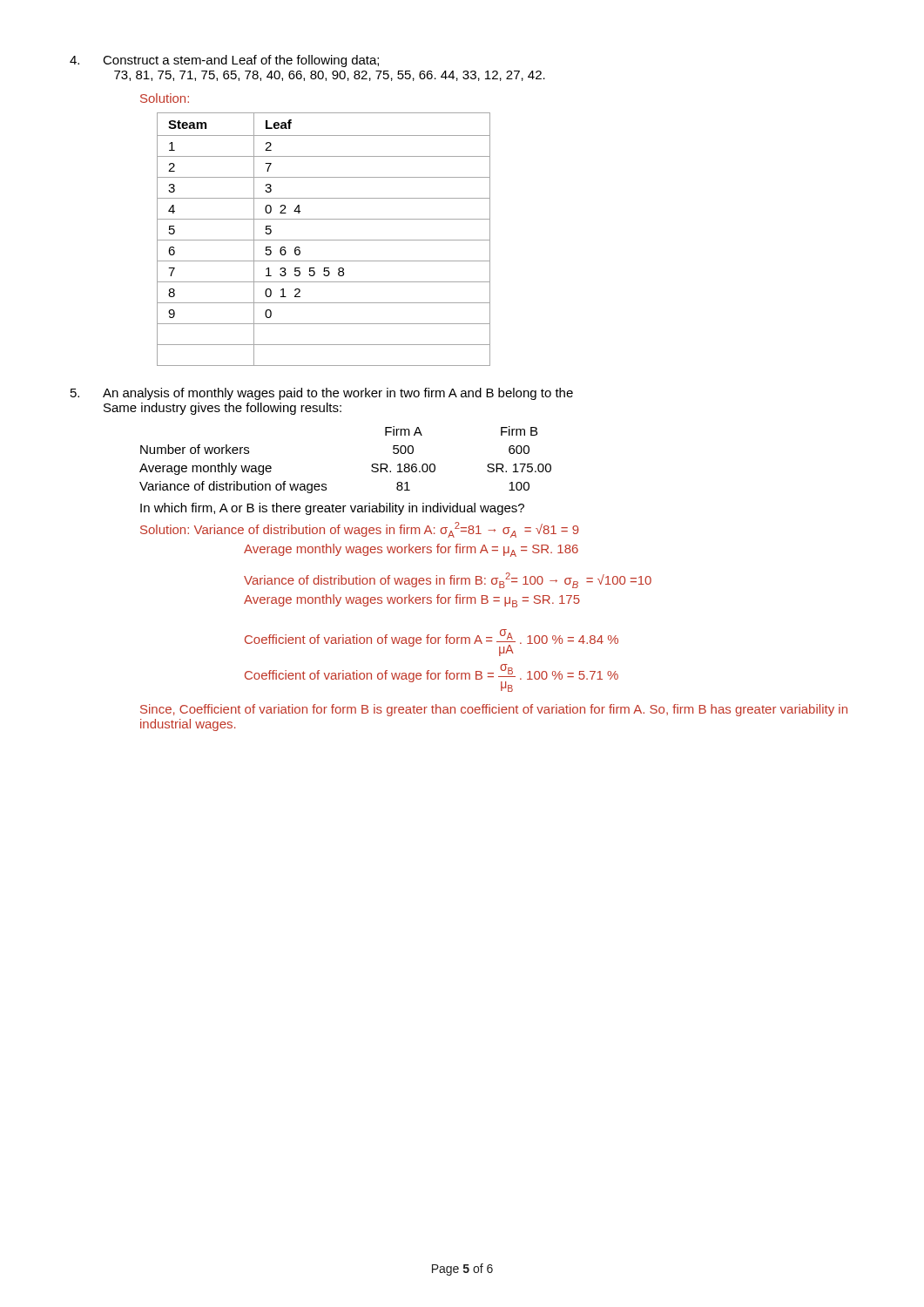The width and height of the screenshot is (924, 1307).
Task: Select the element starting "5. An analysis of monthly wages paid to"
Action: [x=322, y=400]
